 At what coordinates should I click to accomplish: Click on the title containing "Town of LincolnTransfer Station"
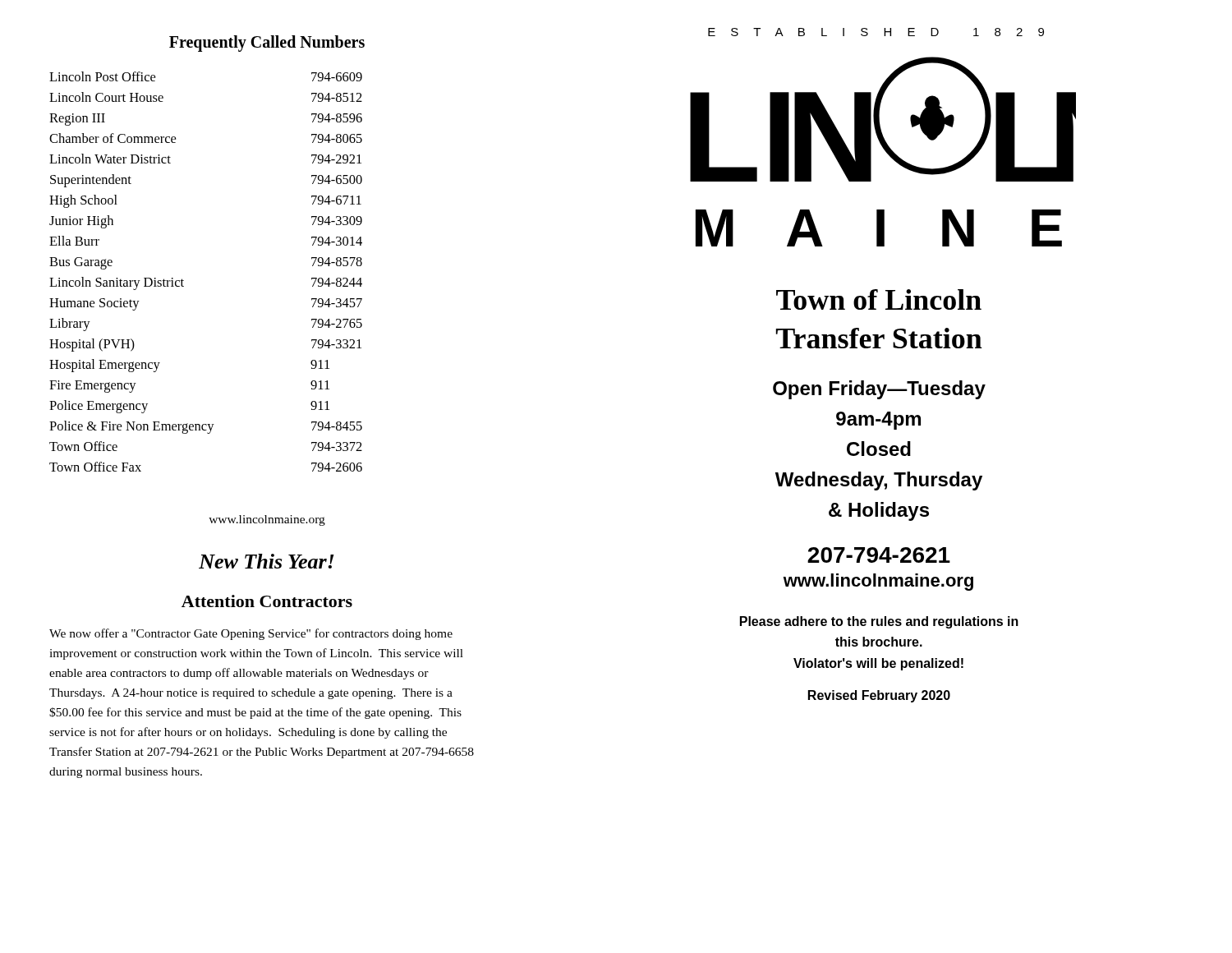[x=879, y=319]
